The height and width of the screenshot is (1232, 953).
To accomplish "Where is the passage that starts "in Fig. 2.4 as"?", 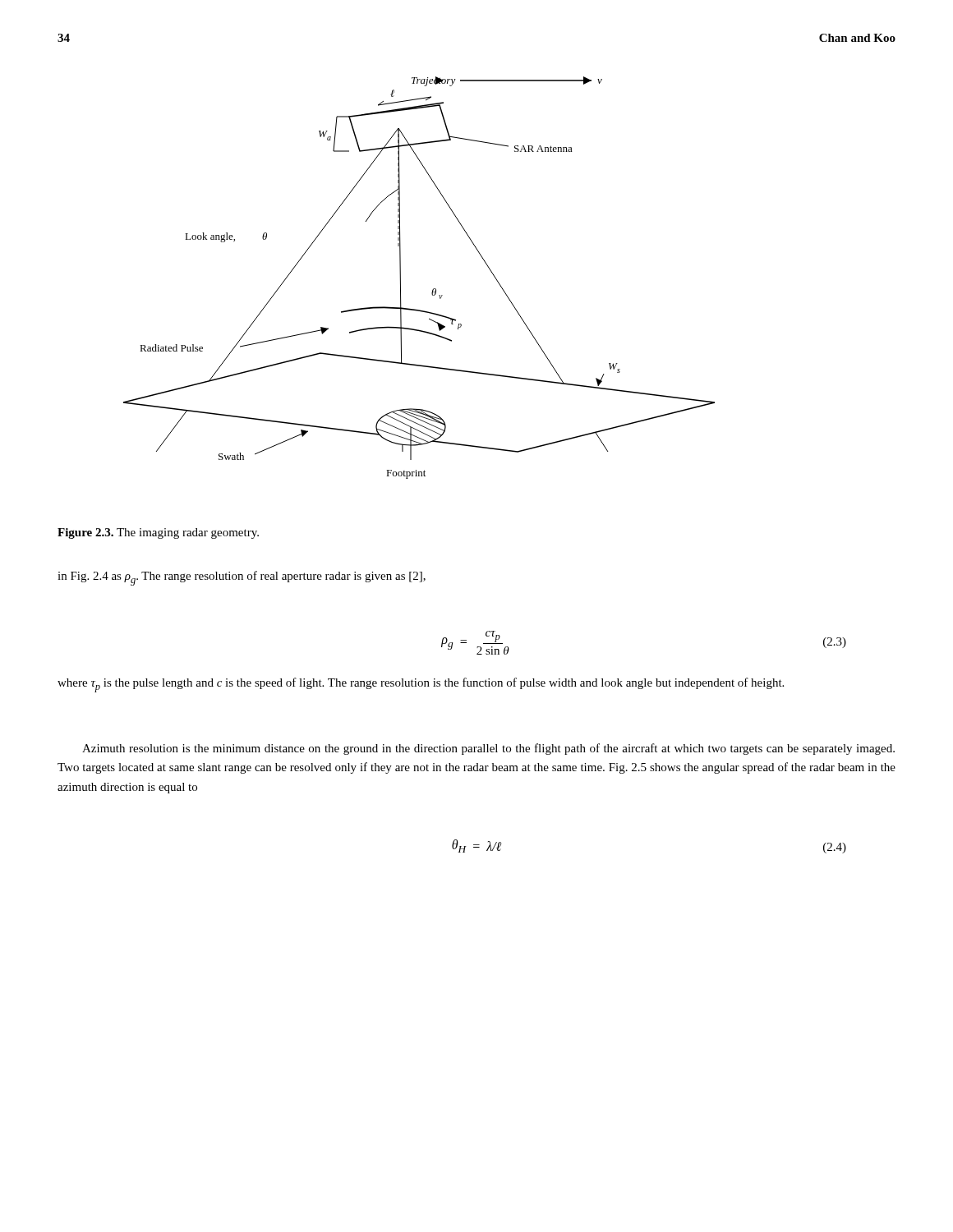I will (x=242, y=577).
